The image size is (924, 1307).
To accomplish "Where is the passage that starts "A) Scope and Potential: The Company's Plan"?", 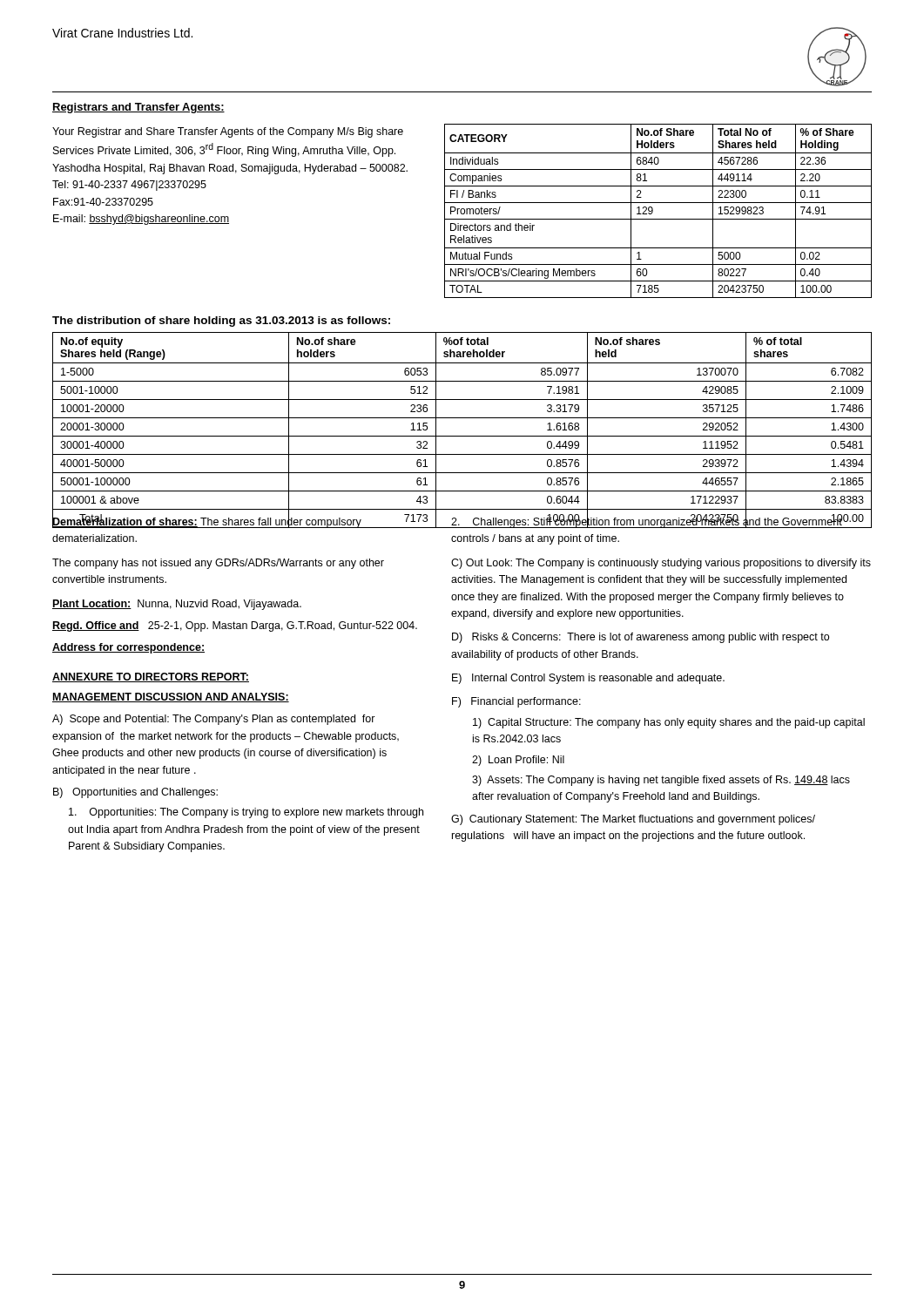I will (240, 745).
